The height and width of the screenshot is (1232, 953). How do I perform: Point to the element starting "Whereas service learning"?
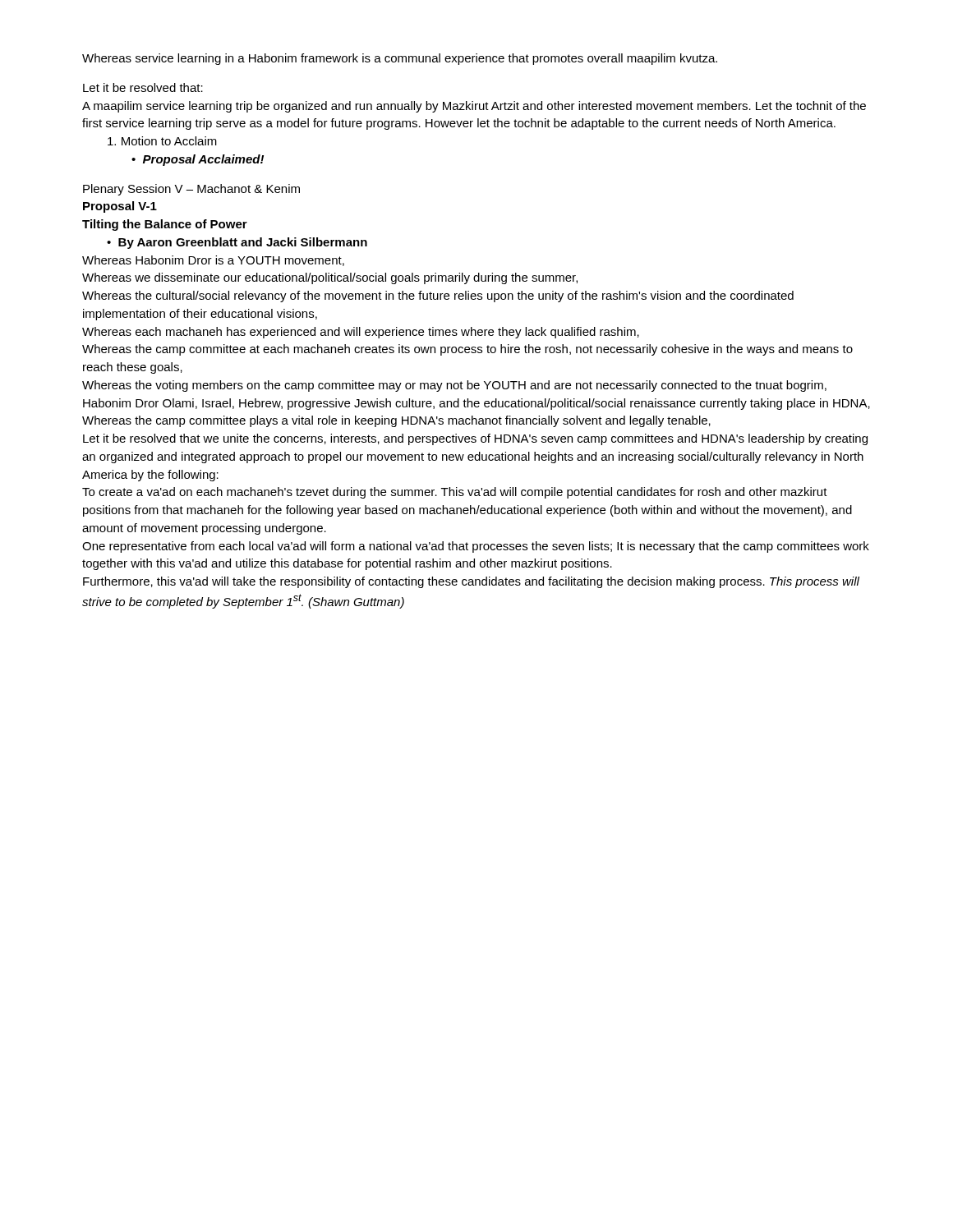tap(476, 58)
